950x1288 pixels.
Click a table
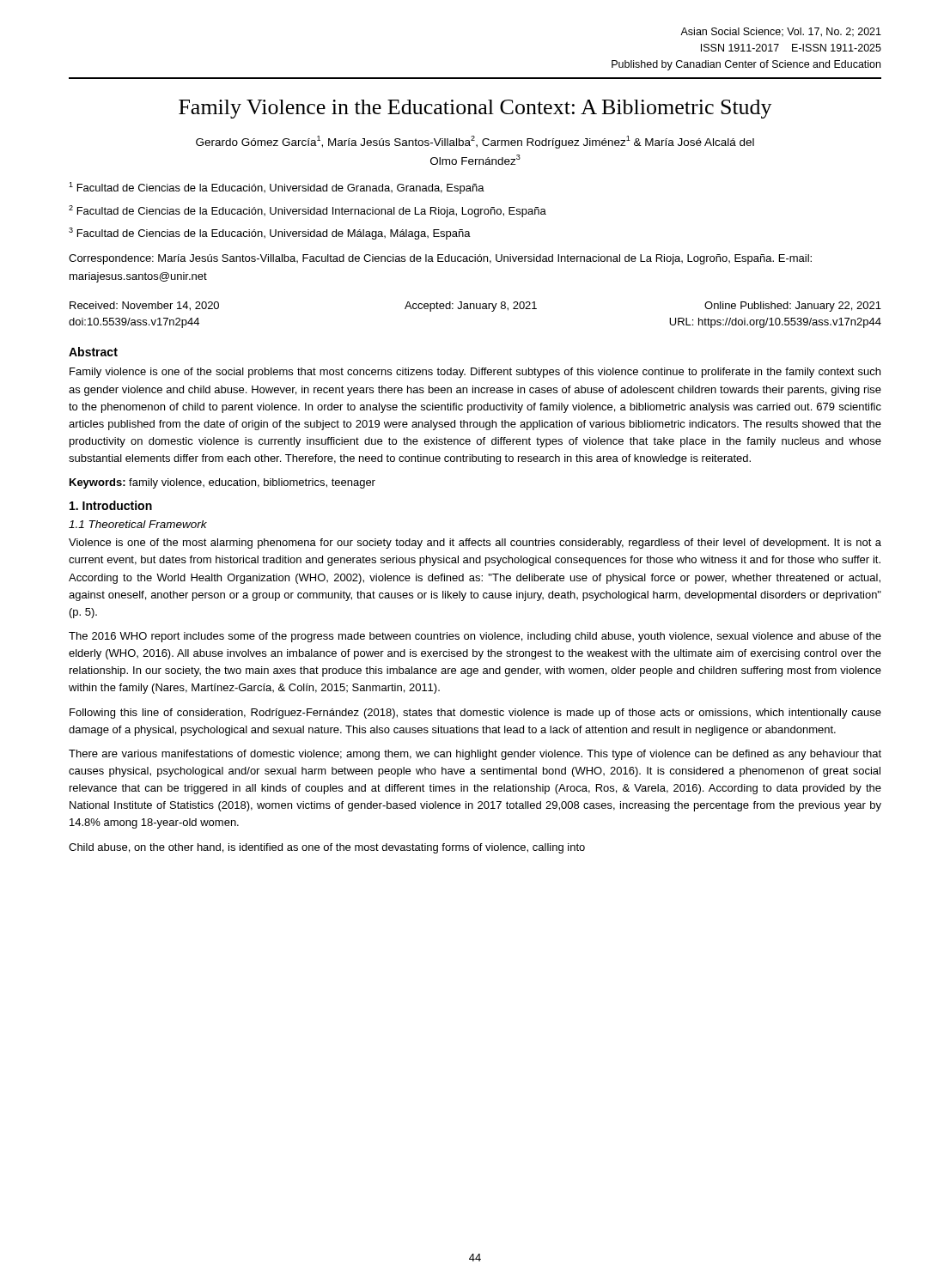(x=475, y=314)
